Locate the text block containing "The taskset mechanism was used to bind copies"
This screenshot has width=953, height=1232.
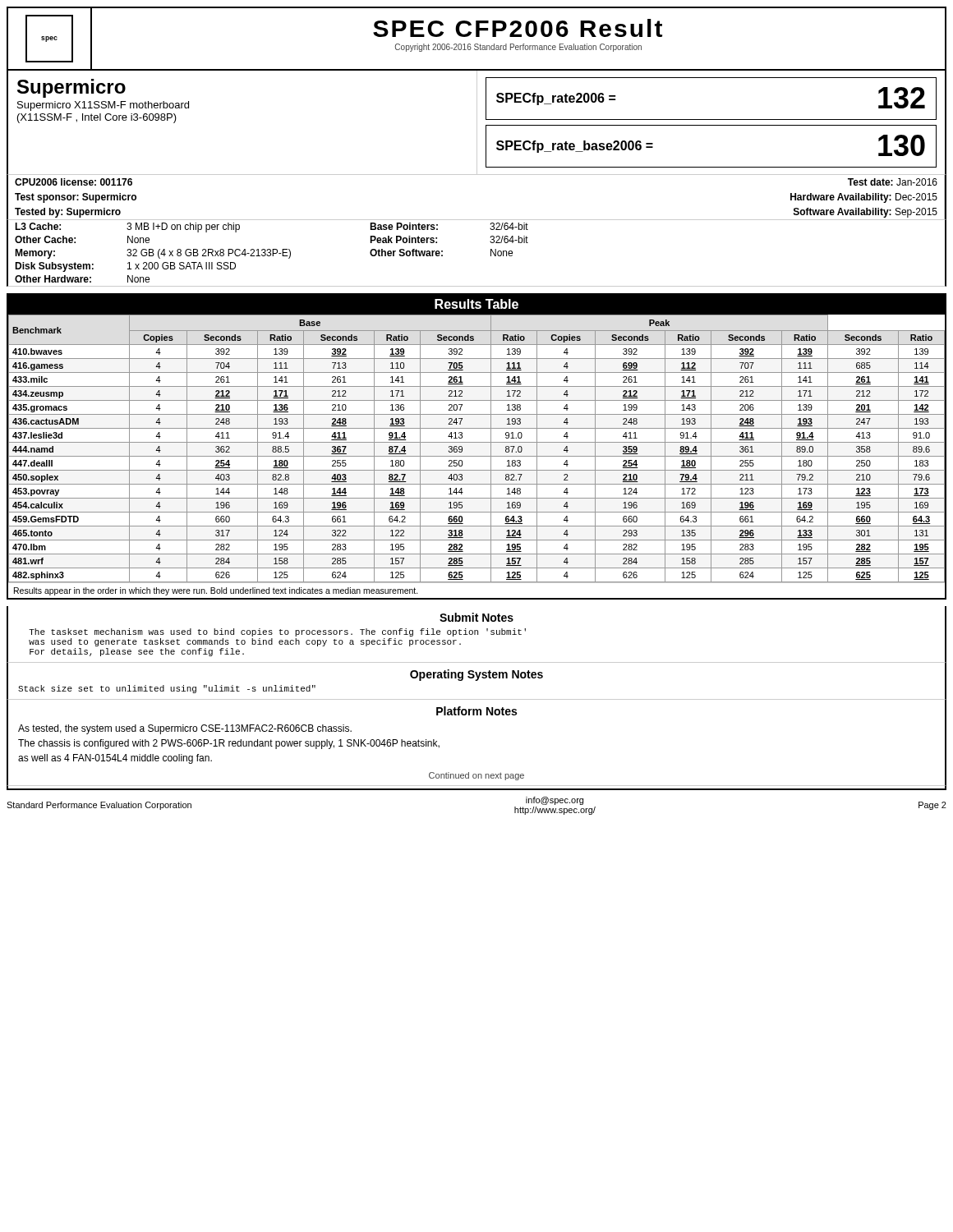click(x=273, y=642)
